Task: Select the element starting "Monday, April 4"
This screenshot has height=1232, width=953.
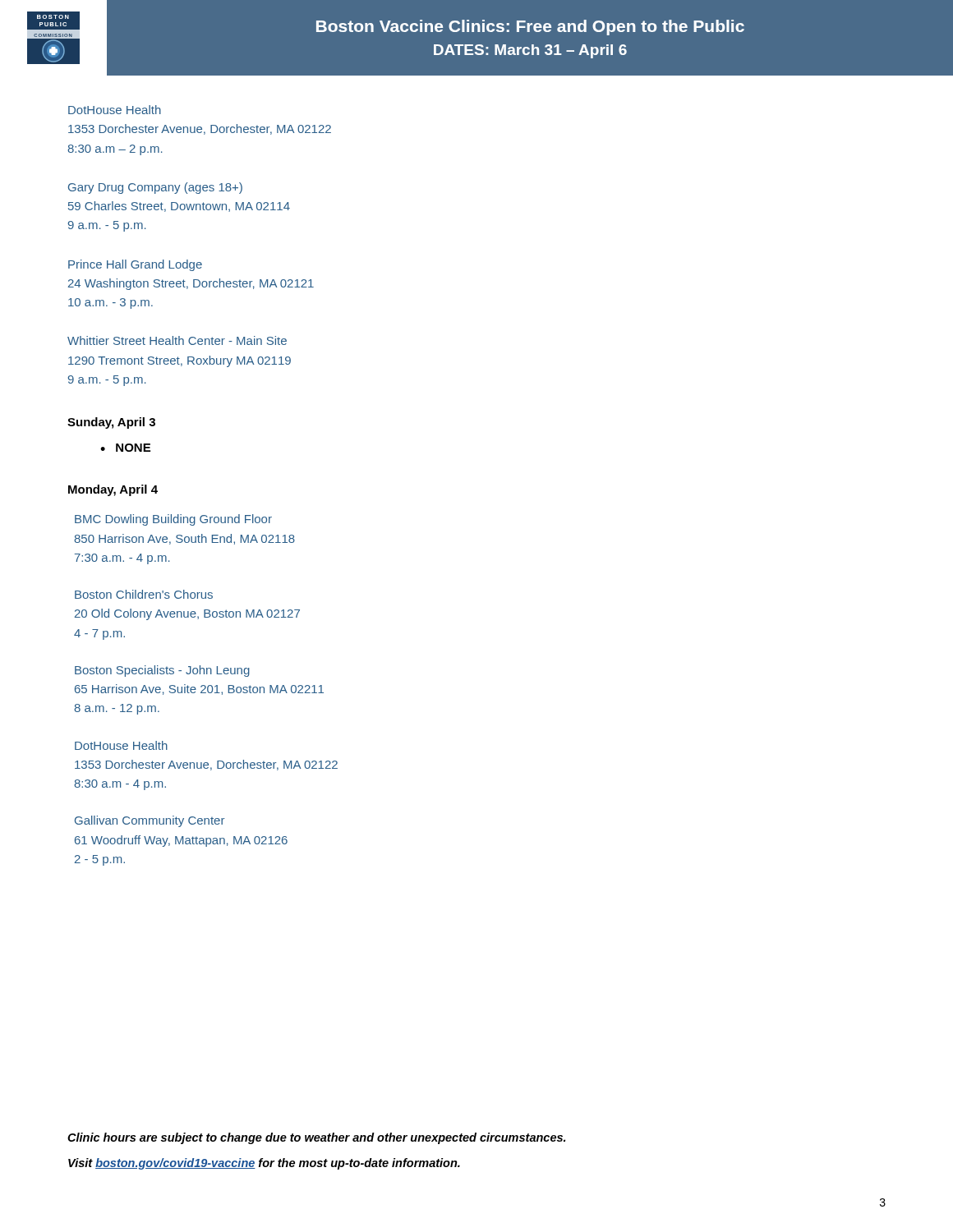Action: (113, 489)
